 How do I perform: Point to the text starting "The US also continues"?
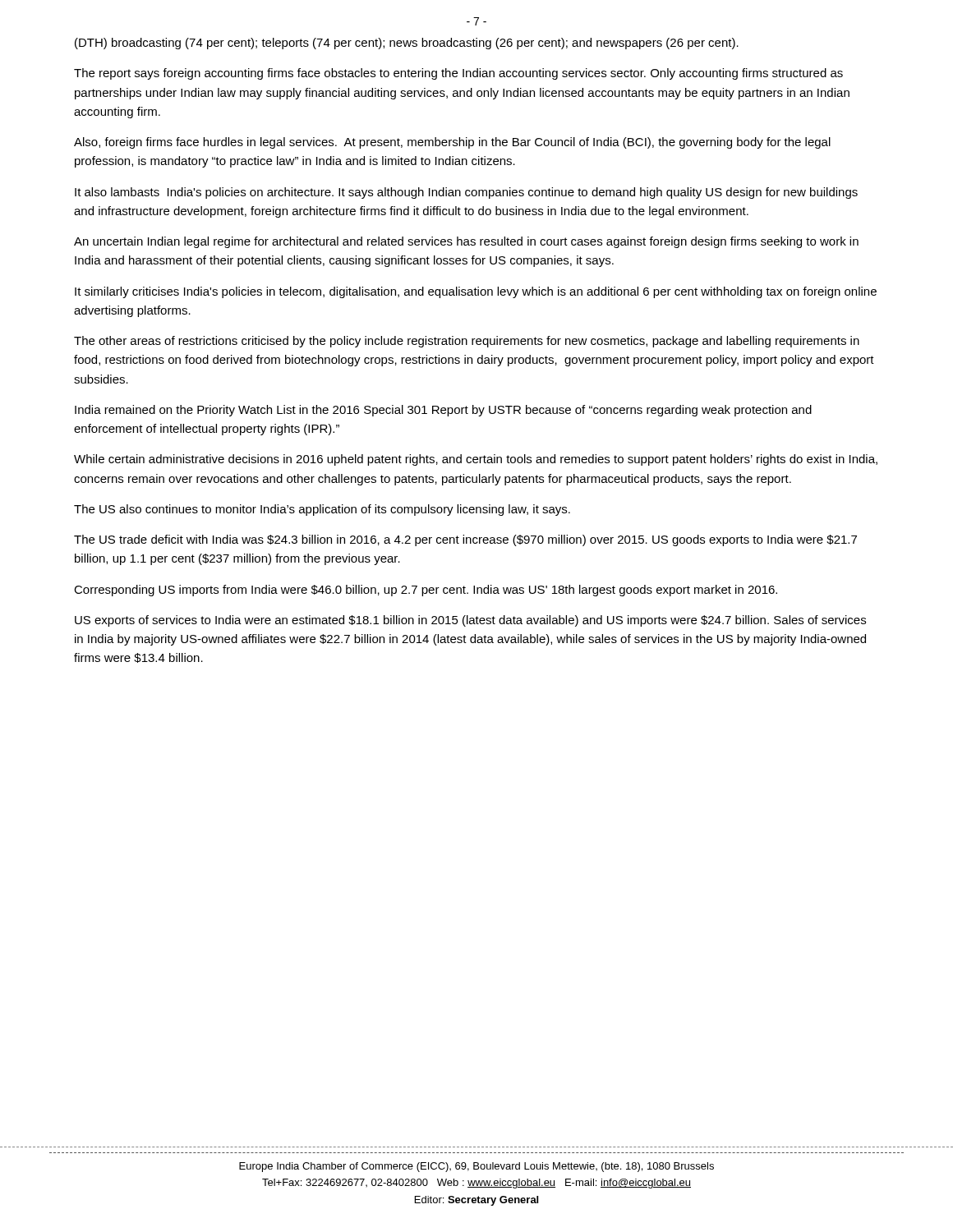click(x=322, y=509)
